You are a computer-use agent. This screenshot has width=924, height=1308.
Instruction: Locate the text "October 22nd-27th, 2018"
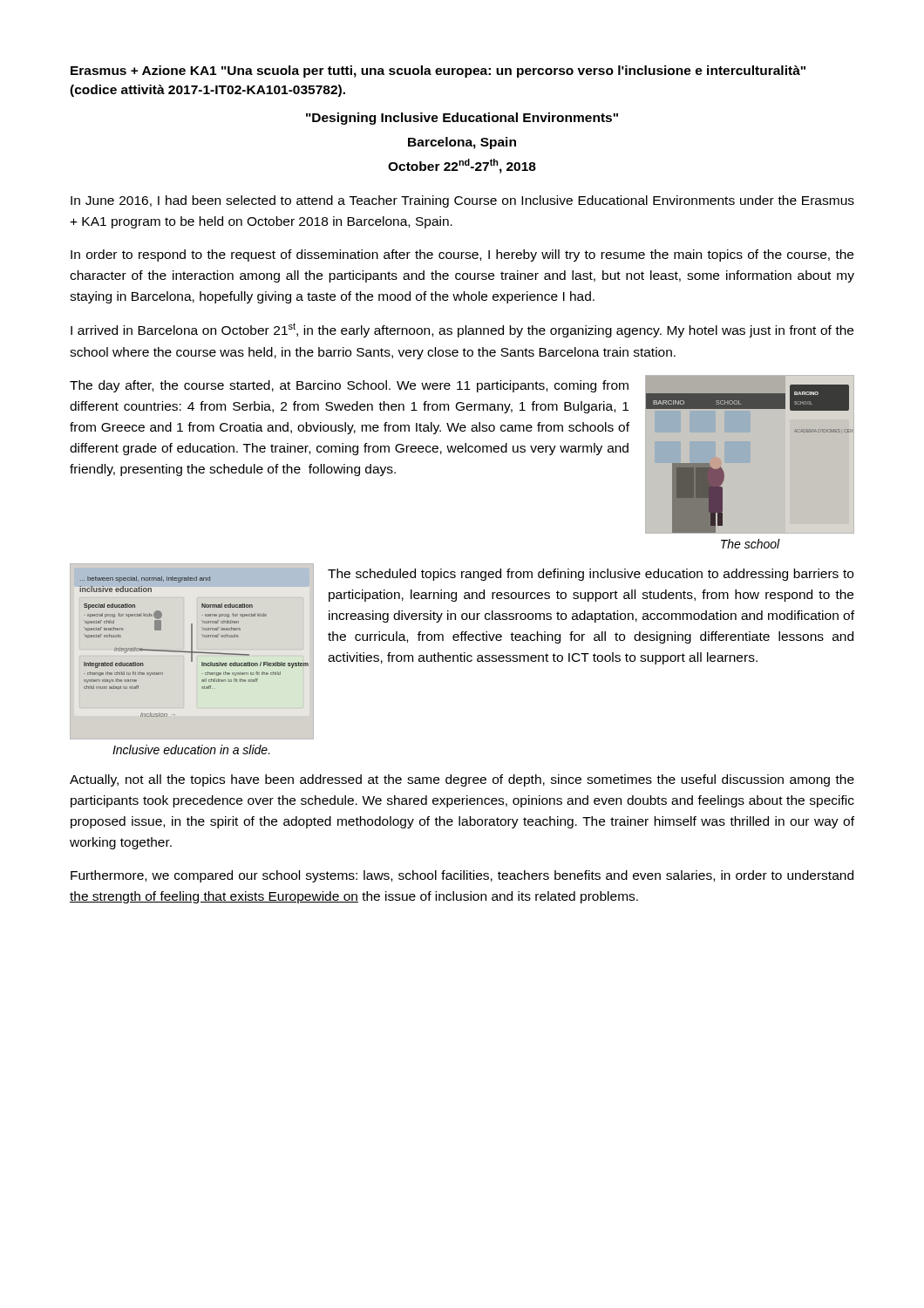[462, 165]
